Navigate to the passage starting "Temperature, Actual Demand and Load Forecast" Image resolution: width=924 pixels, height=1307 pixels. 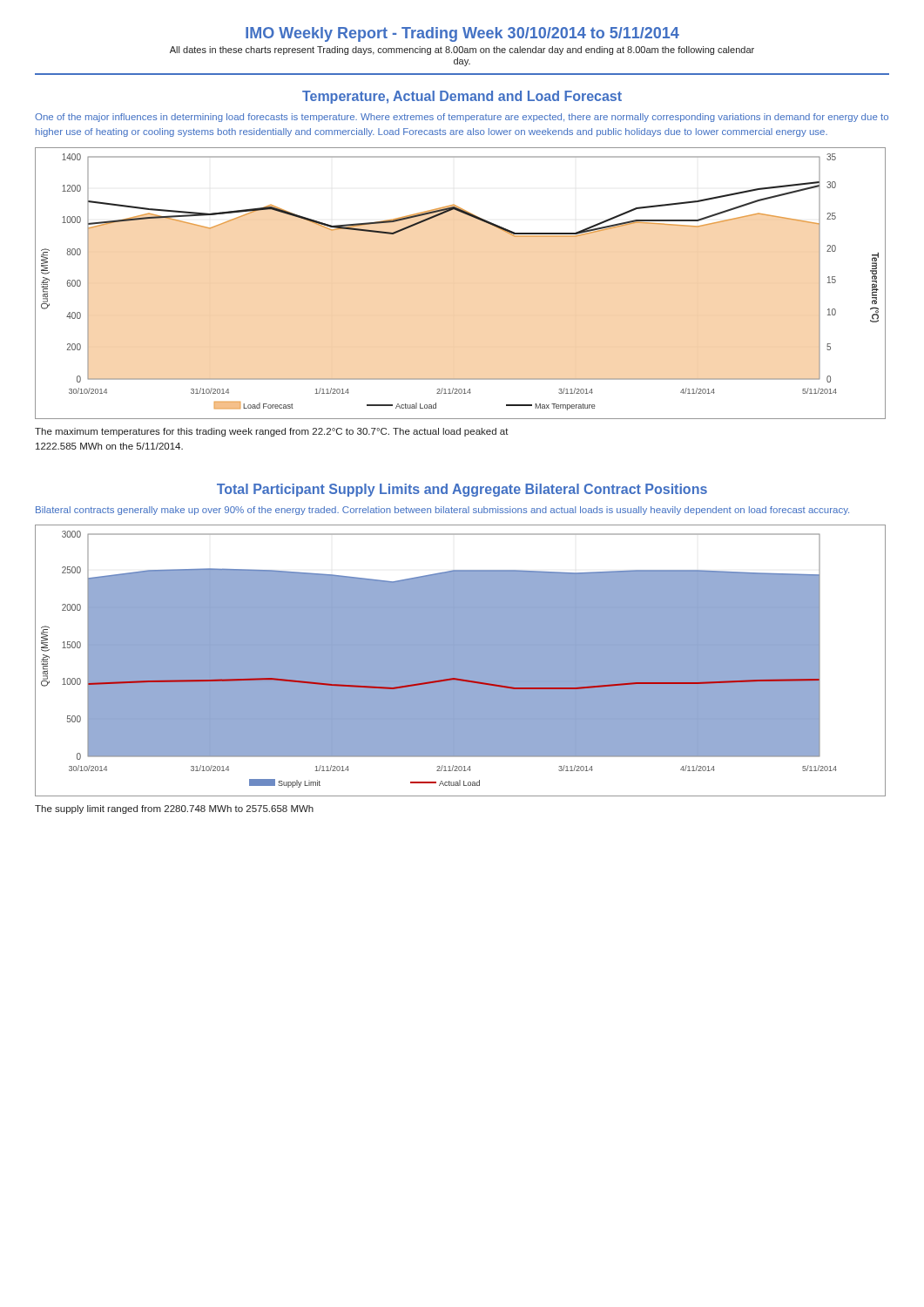point(462,96)
